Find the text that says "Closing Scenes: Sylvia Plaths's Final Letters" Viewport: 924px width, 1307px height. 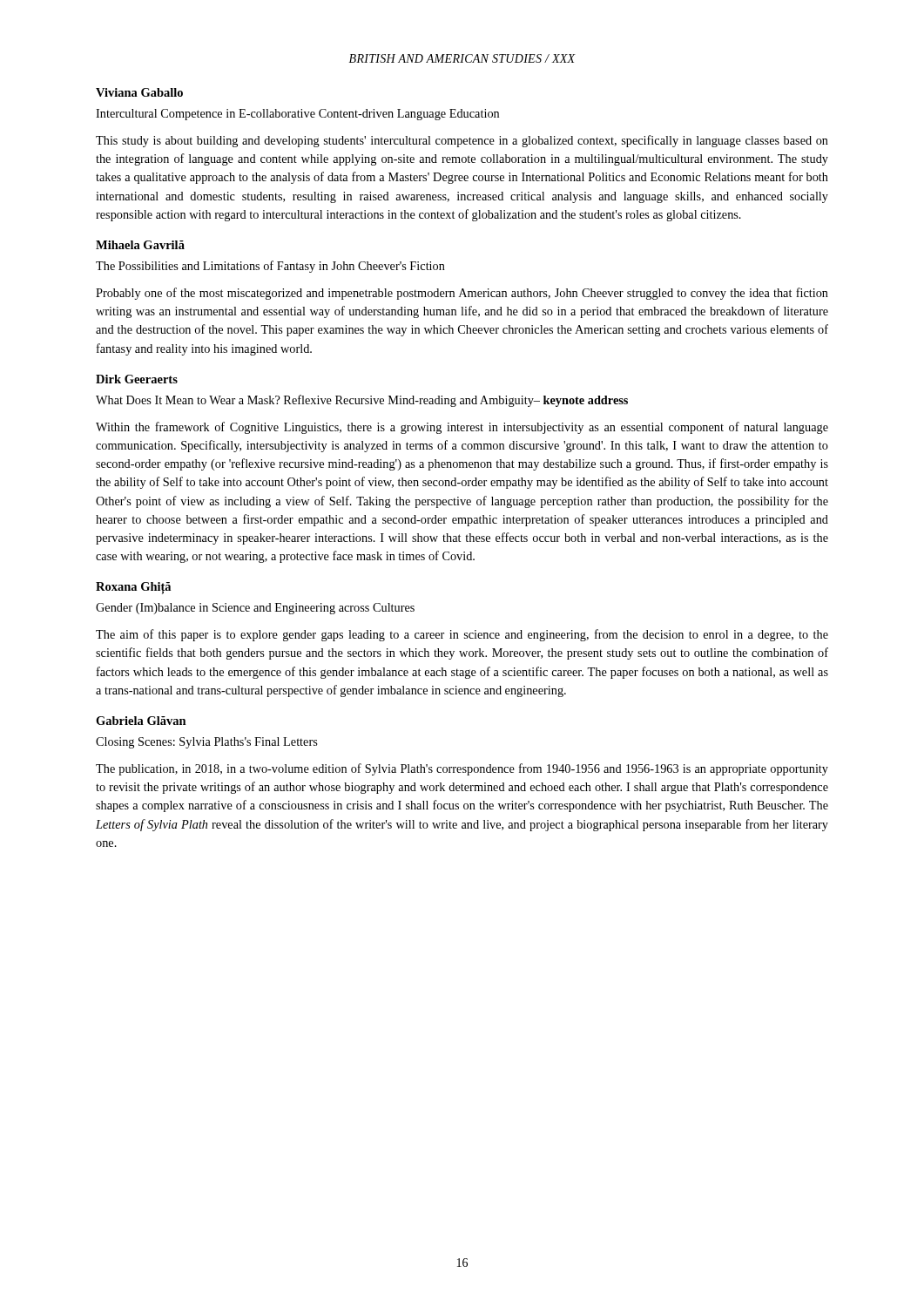point(207,741)
